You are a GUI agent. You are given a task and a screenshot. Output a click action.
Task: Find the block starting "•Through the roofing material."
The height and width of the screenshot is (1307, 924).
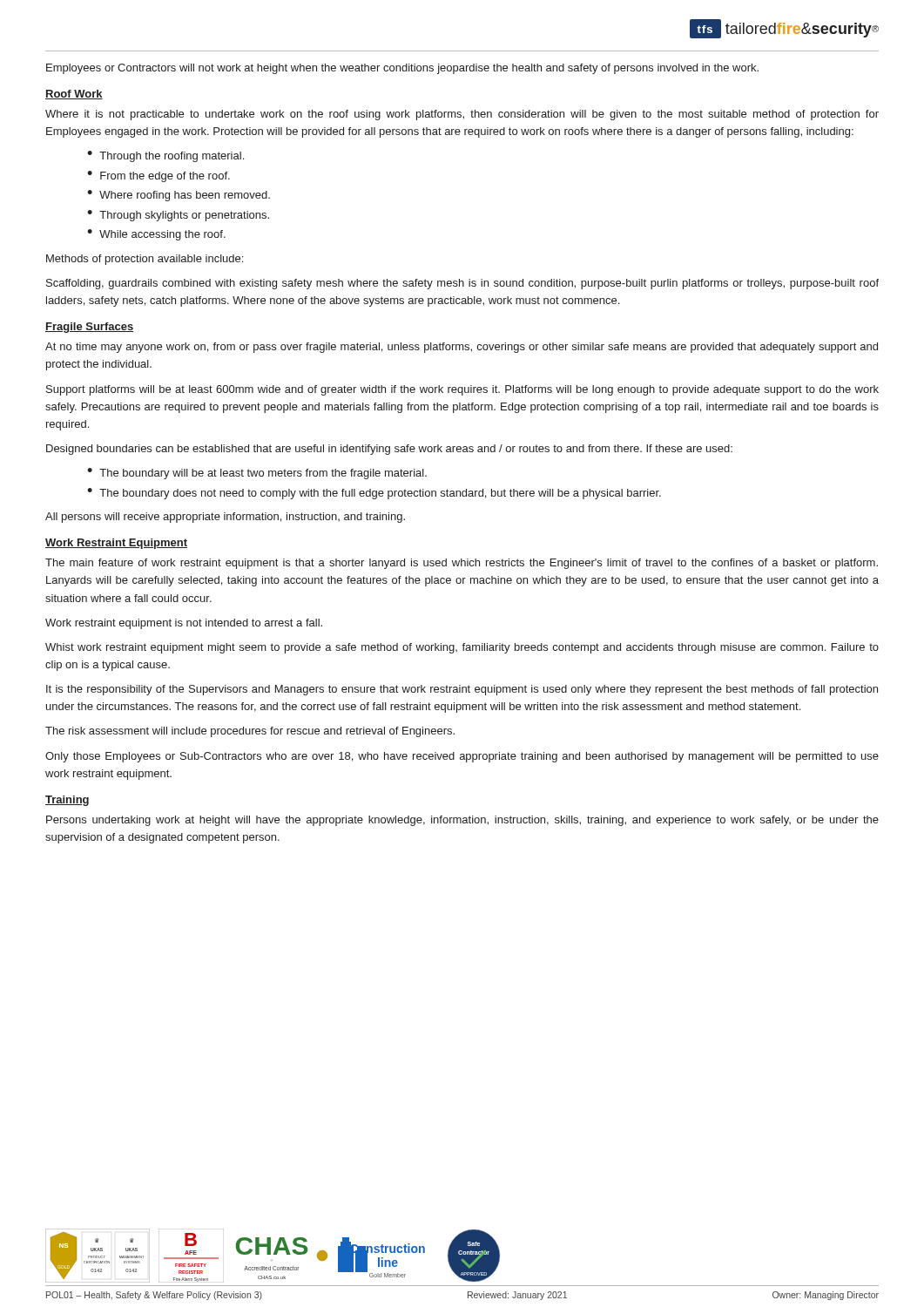point(165,156)
